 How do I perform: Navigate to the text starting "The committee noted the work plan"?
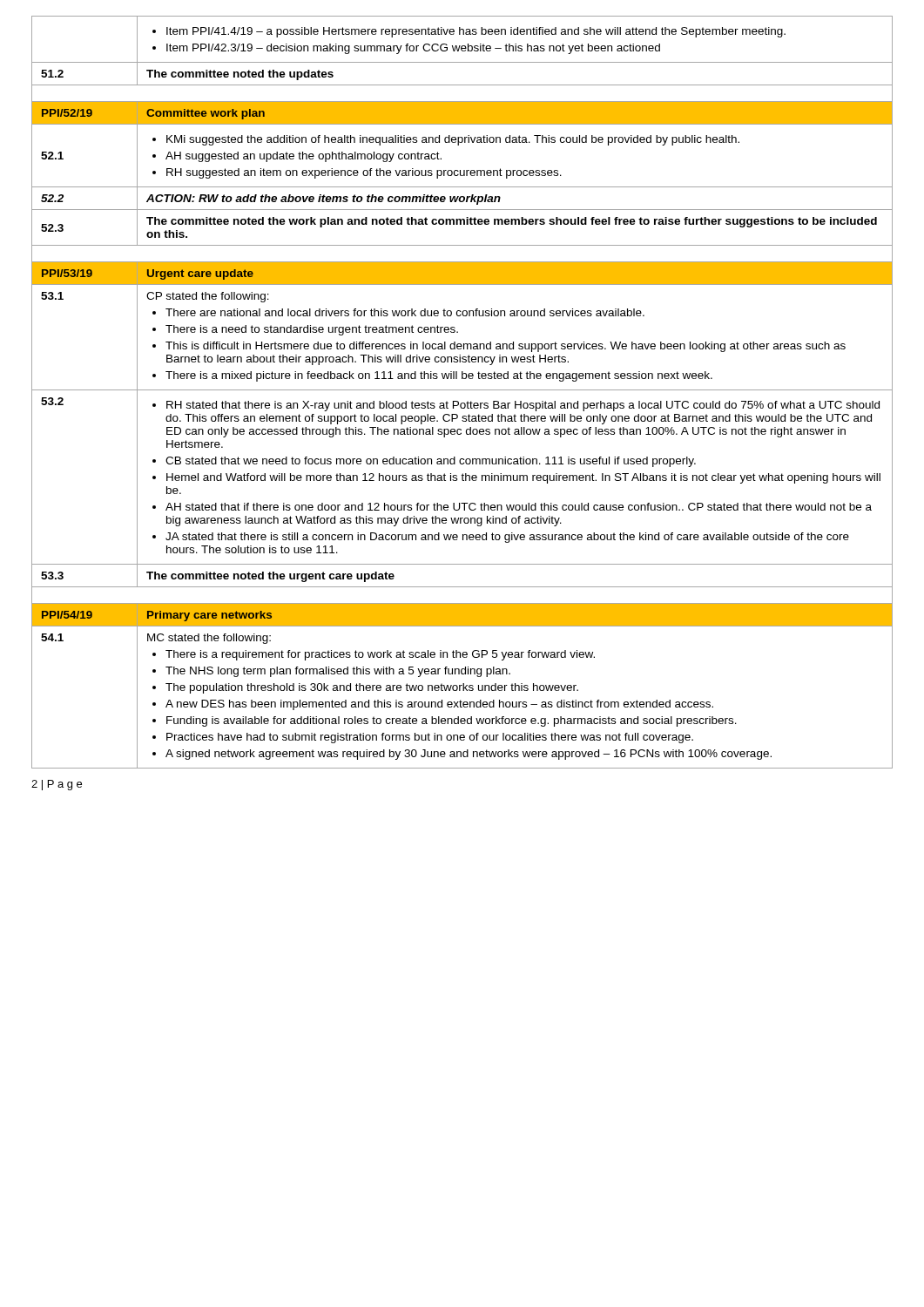pyautogui.click(x=512, y=227)
